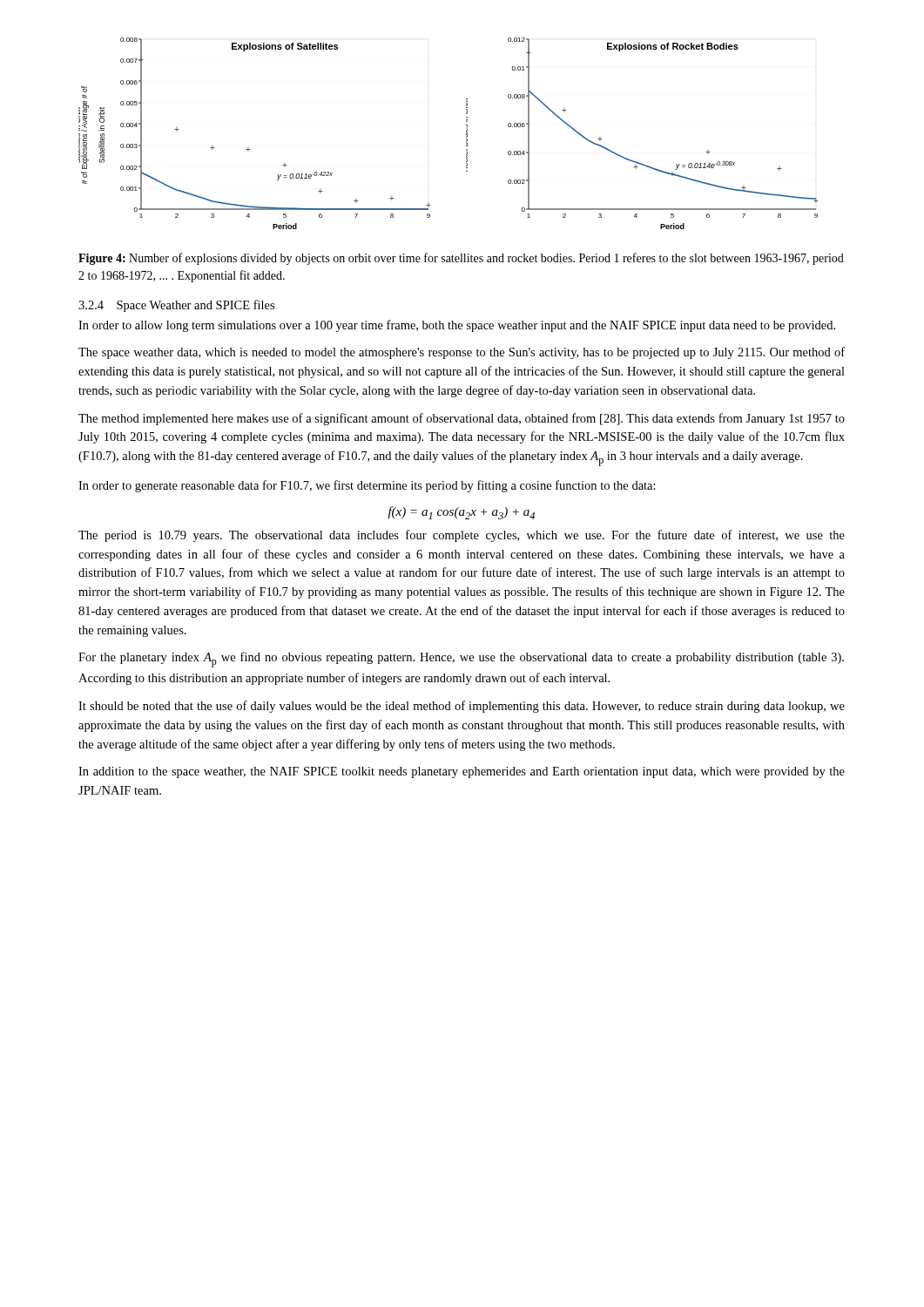Locate the text block with the text "The period is 10.79 years. The"
924x1307 pixels.
click(462, 582)
